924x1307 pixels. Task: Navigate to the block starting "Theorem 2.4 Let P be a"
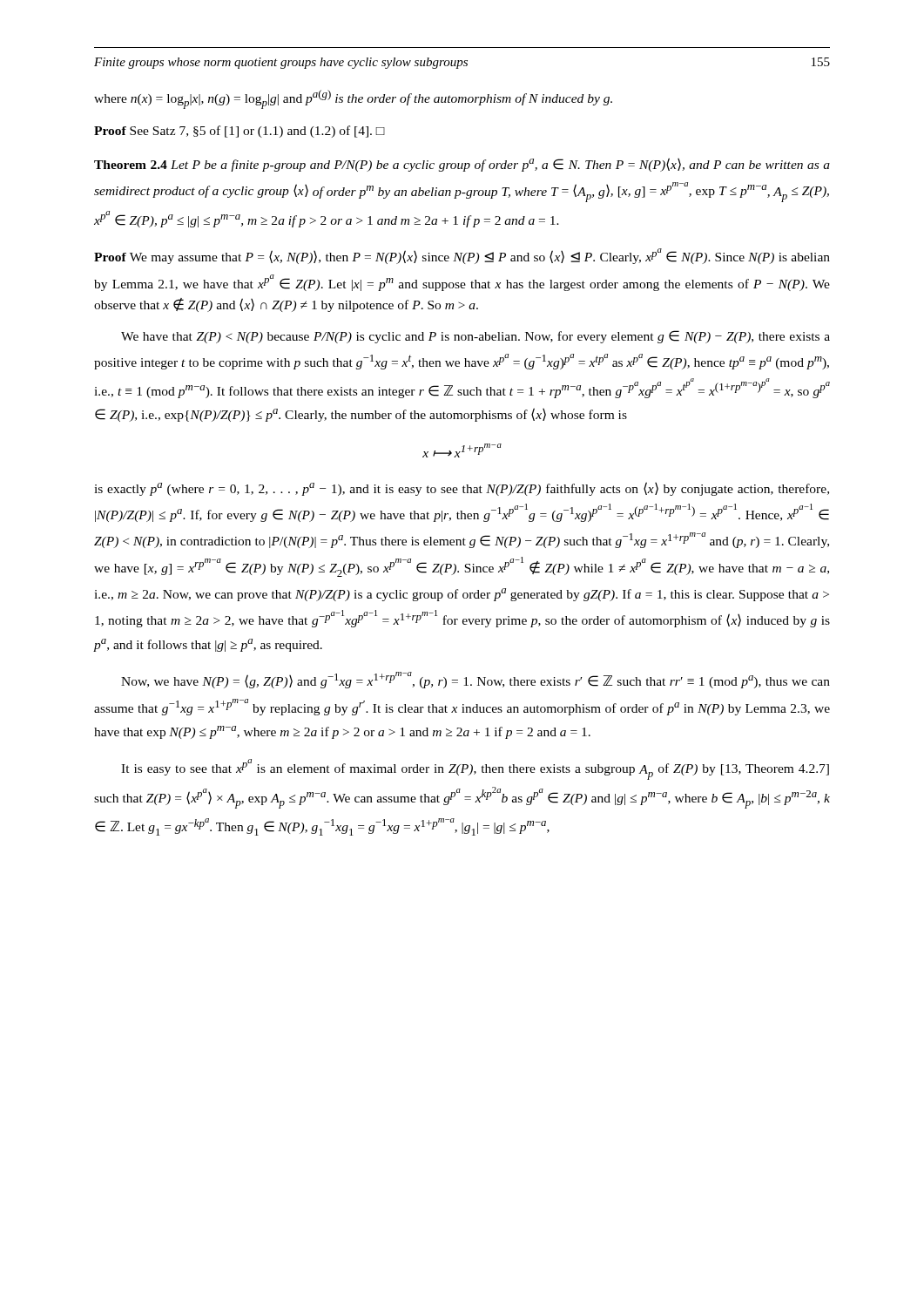[462, 191]
